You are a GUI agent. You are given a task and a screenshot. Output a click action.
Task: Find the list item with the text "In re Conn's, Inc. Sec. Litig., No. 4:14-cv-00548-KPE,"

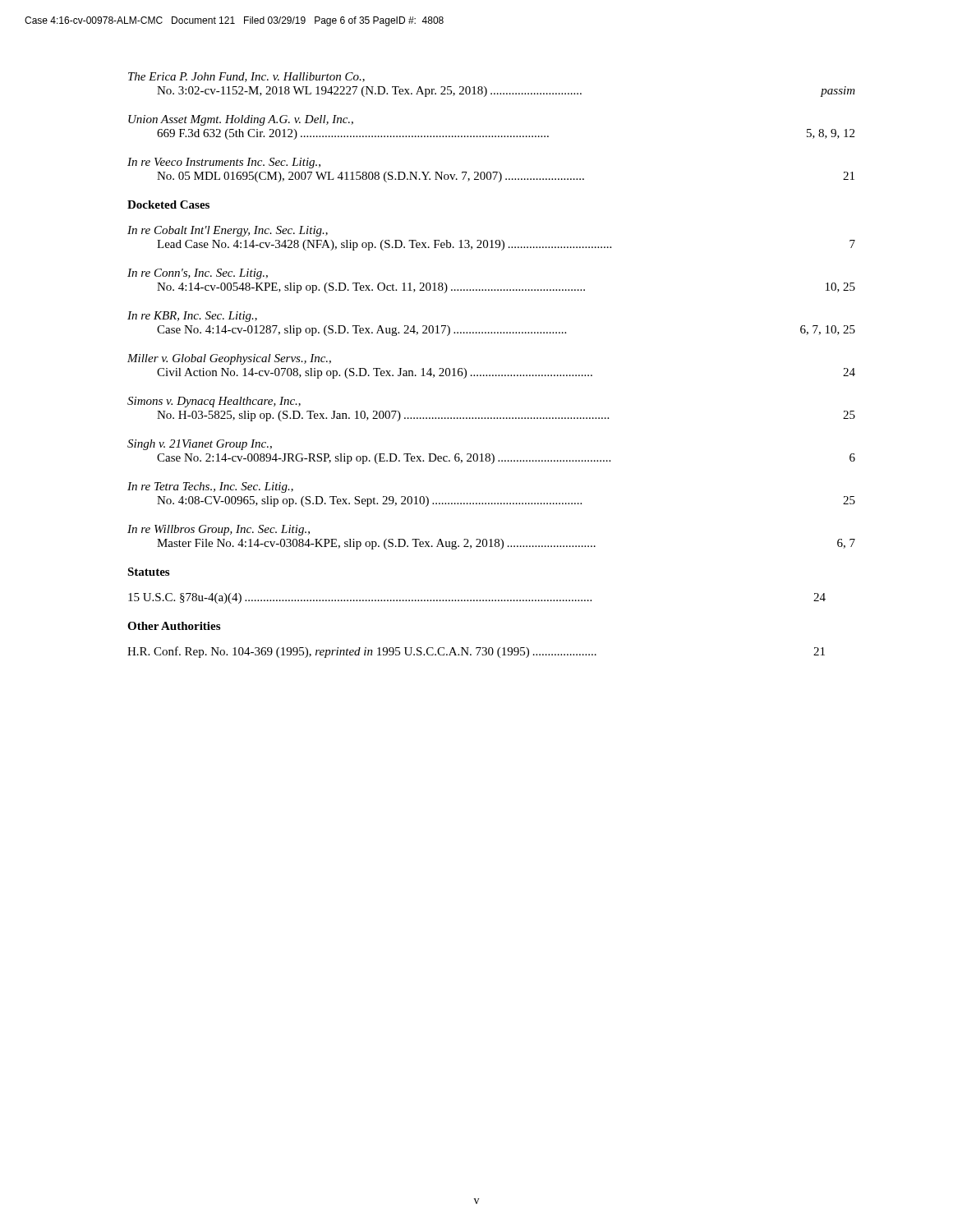[x=476, y=280]
